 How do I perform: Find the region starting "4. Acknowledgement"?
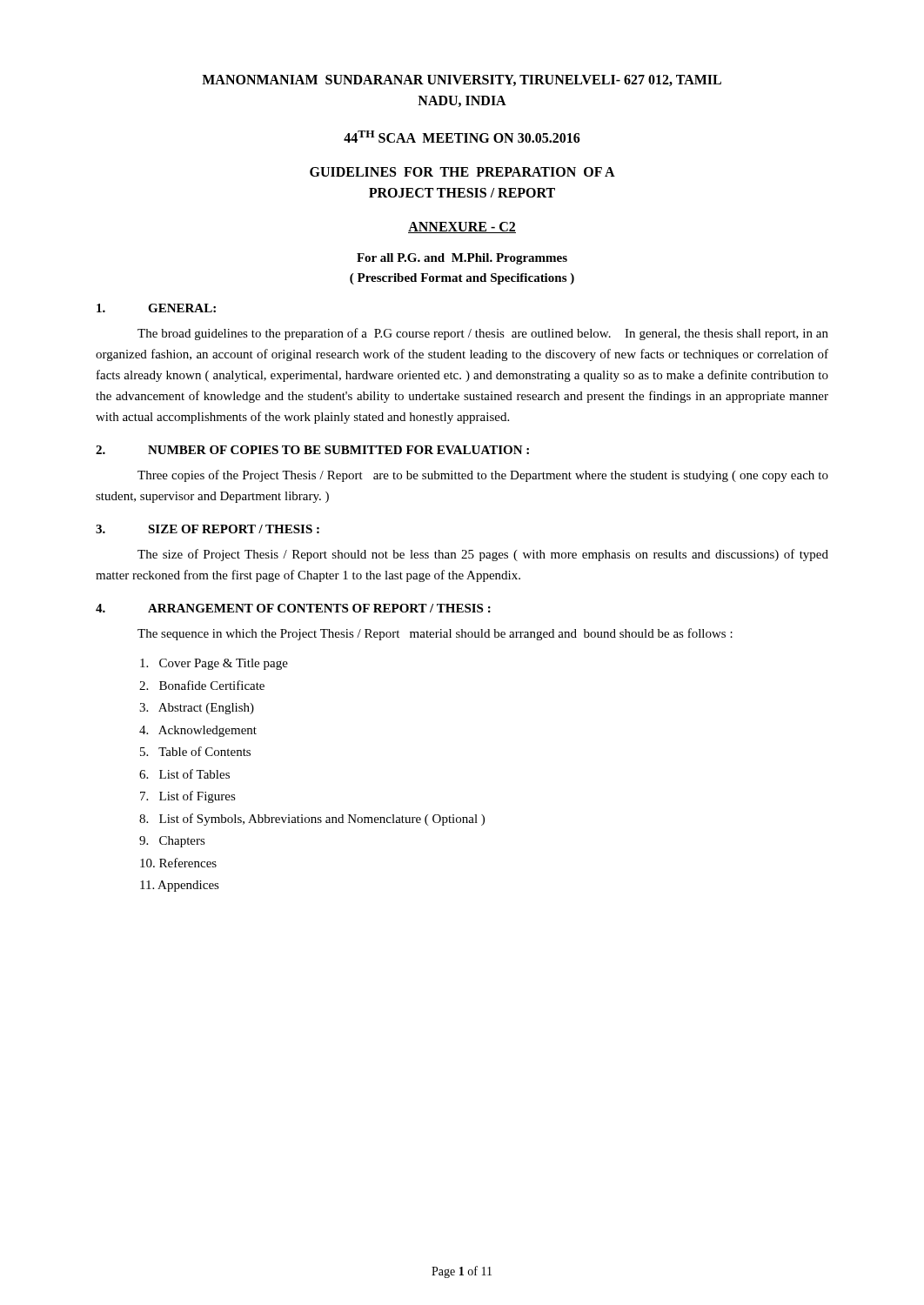198,730
